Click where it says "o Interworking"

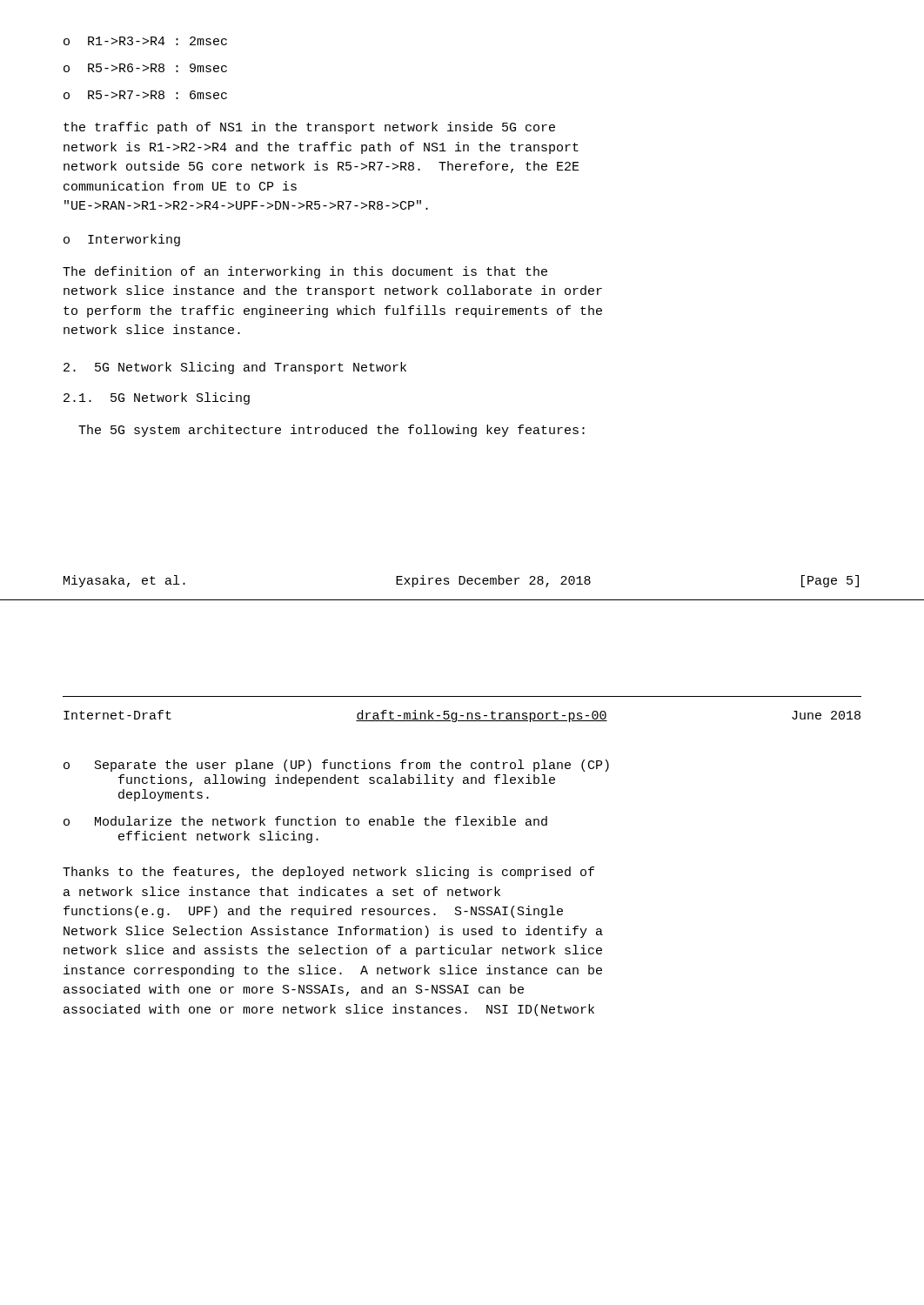click(x=122, y=240)
